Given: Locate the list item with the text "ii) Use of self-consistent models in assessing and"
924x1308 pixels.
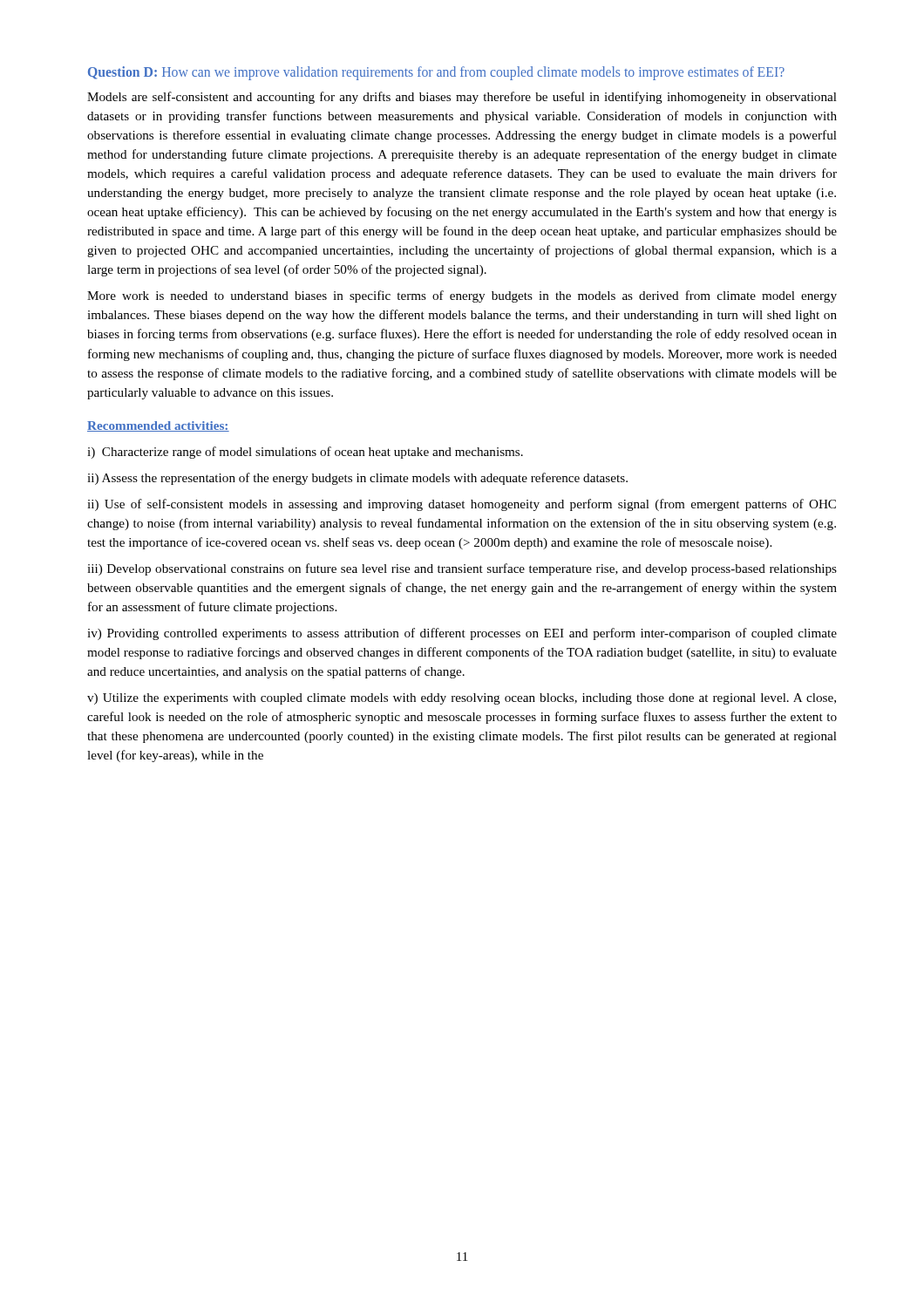Looking at the screenshot, I should (x=462, y=522).
